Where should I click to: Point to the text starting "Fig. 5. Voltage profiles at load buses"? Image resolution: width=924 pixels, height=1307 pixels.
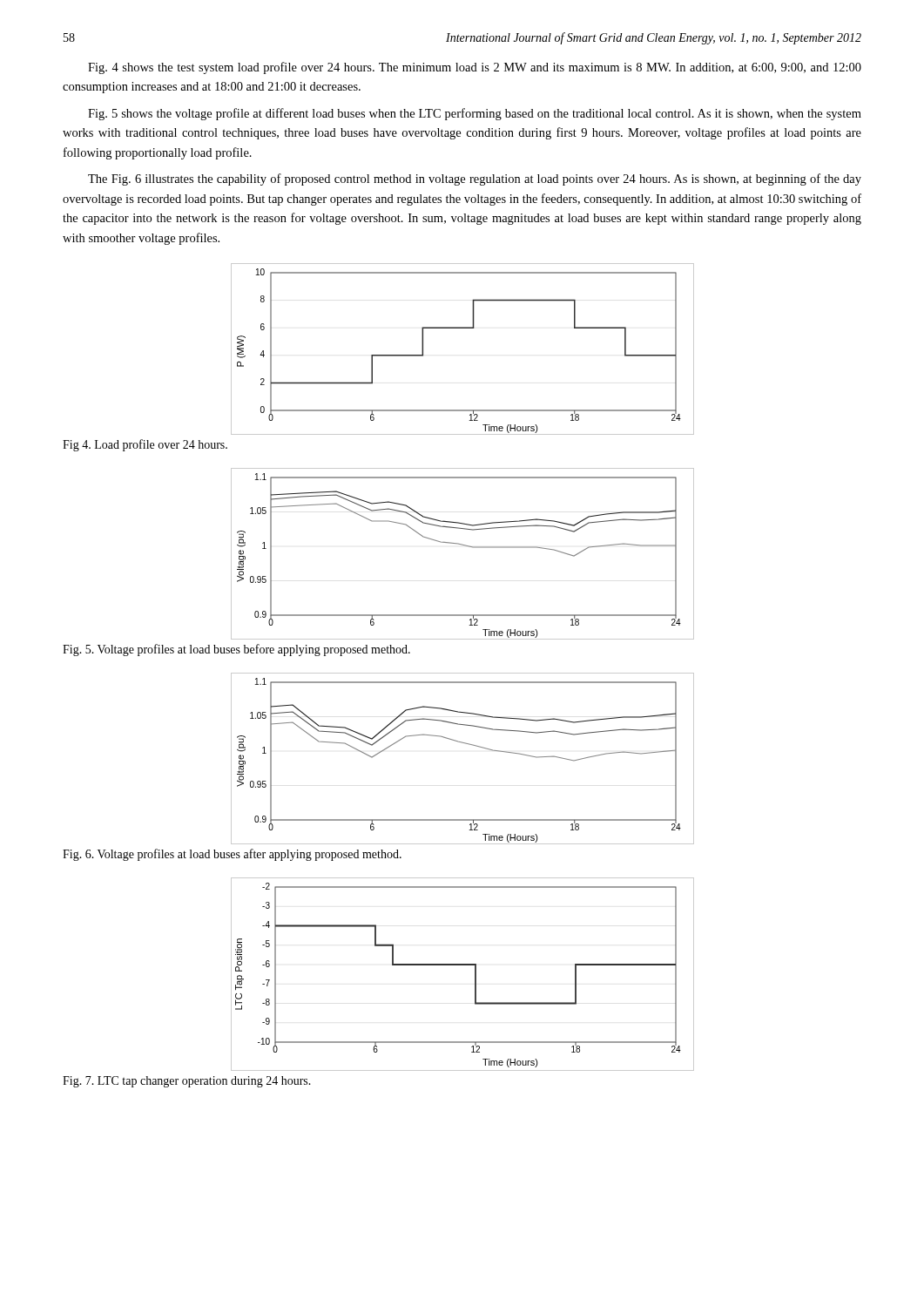click(237, 650)
